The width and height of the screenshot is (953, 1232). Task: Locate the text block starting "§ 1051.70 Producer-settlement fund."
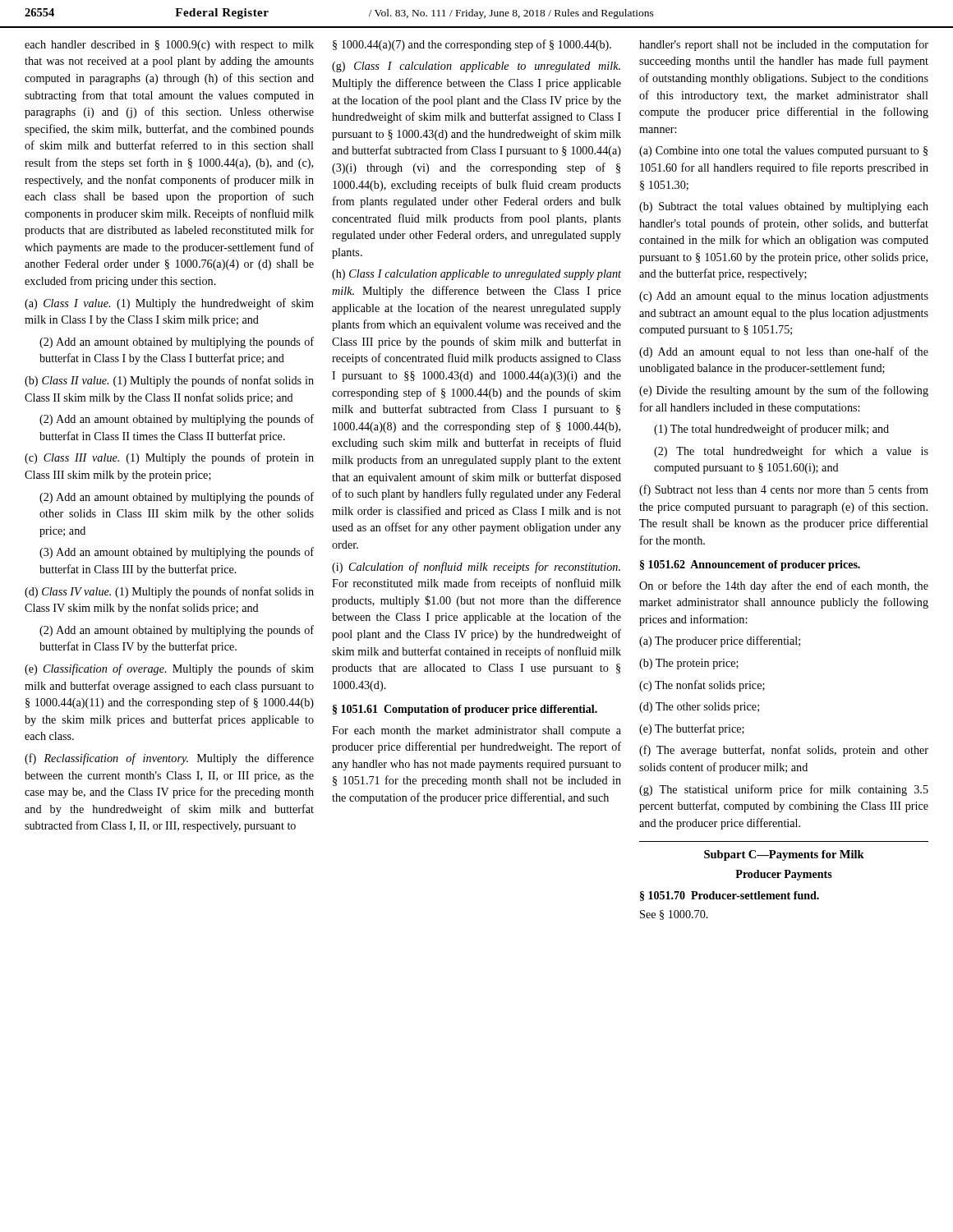point(729,895)
